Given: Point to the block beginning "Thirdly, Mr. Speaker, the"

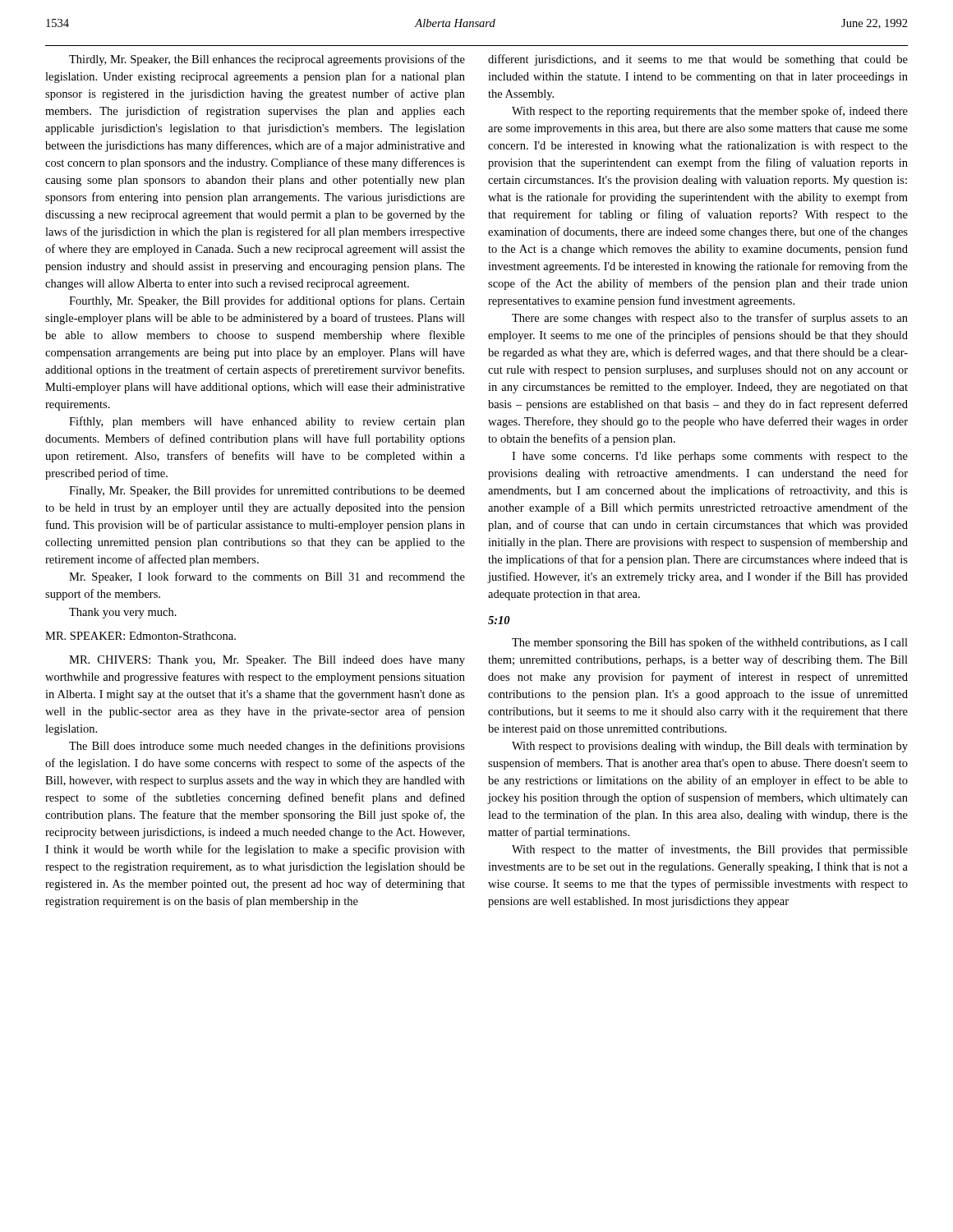Looking at the screenshot, I should coord(255,172).
